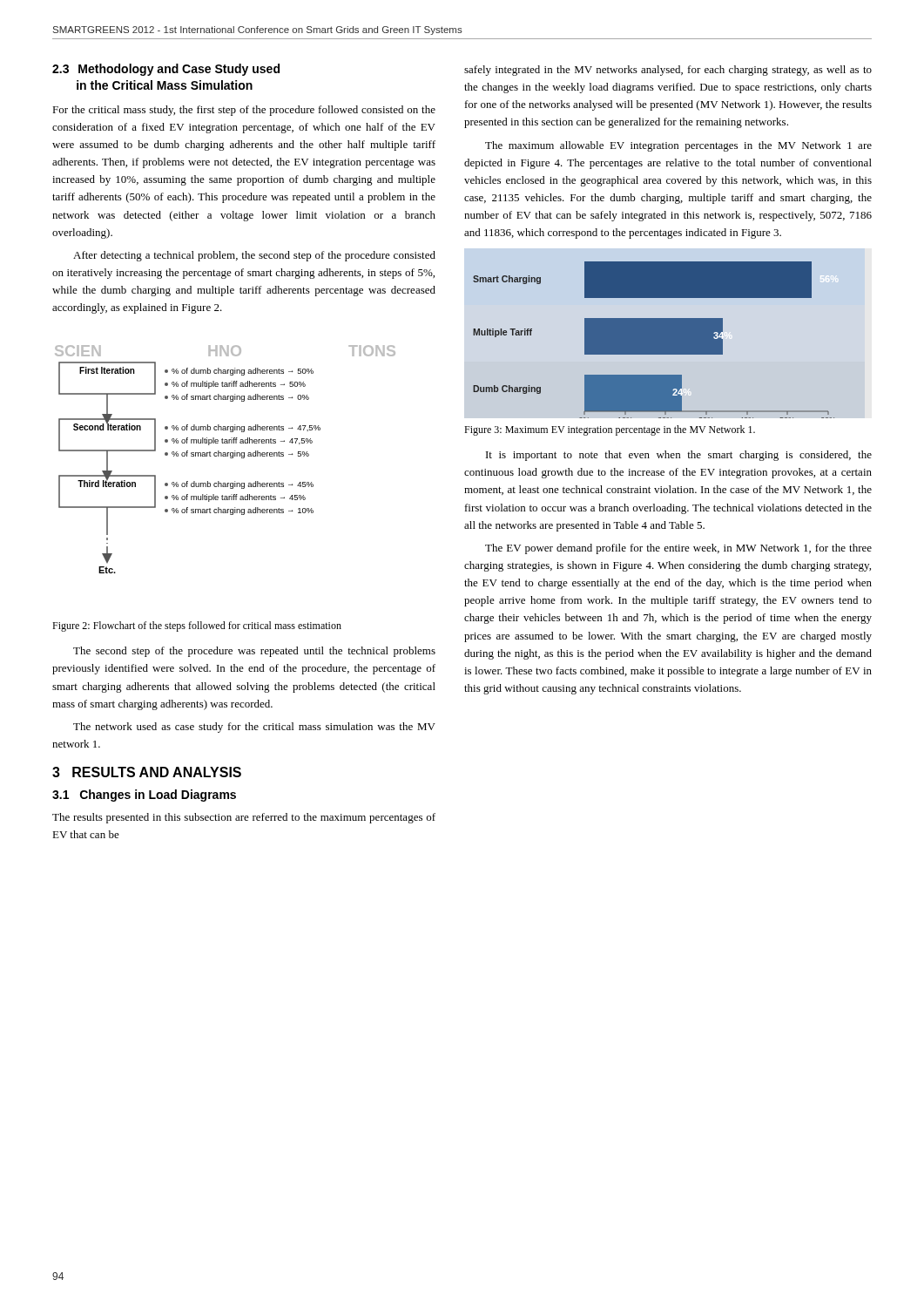The image size is (924, 1307).
Task: Where is the passage that starts "The second step of the procedure was"?
Action: click(x=244, y=698)
